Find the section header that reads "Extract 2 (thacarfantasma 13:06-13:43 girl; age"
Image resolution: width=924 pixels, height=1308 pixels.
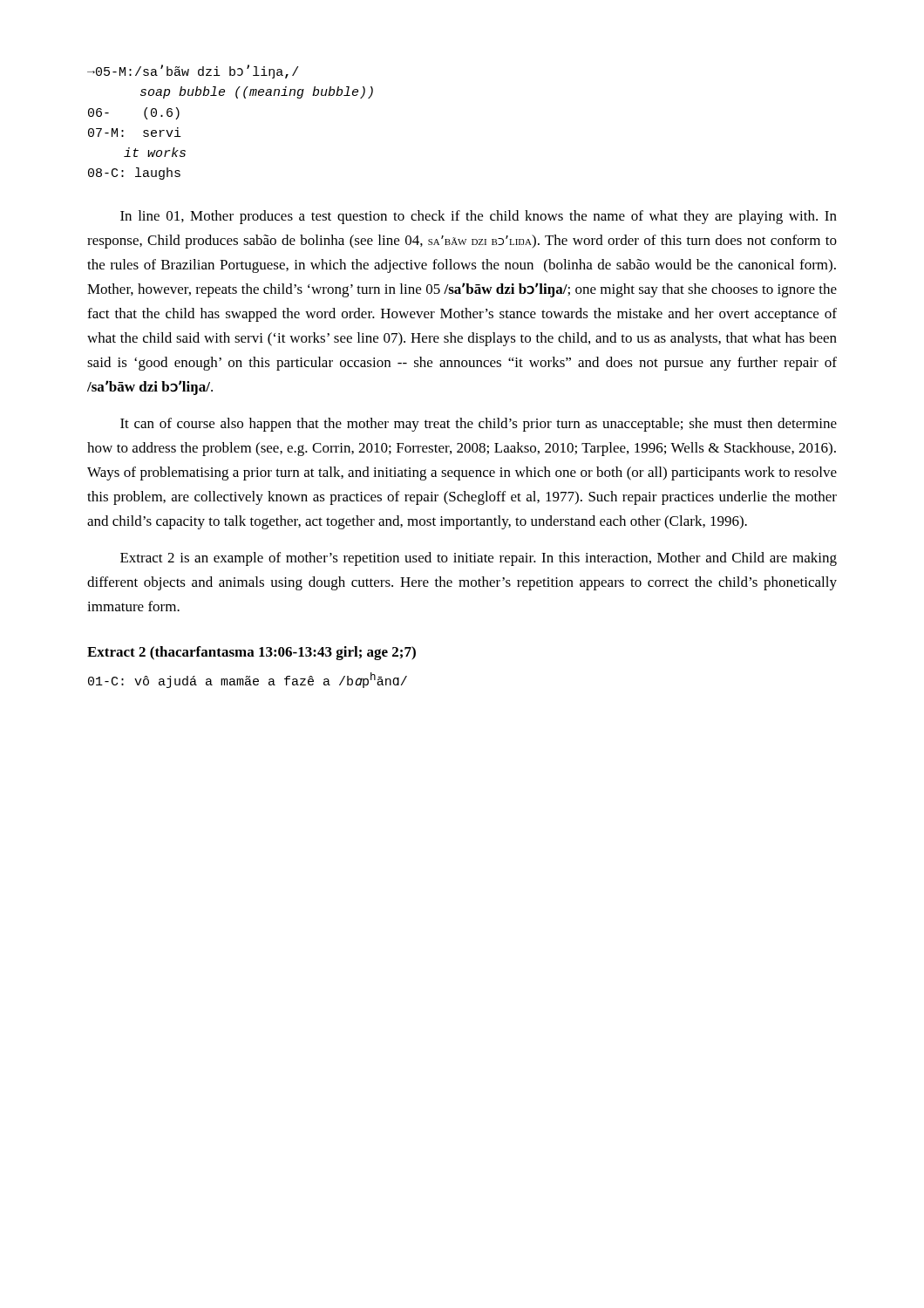pyautogui.click(x=252, y=652)
